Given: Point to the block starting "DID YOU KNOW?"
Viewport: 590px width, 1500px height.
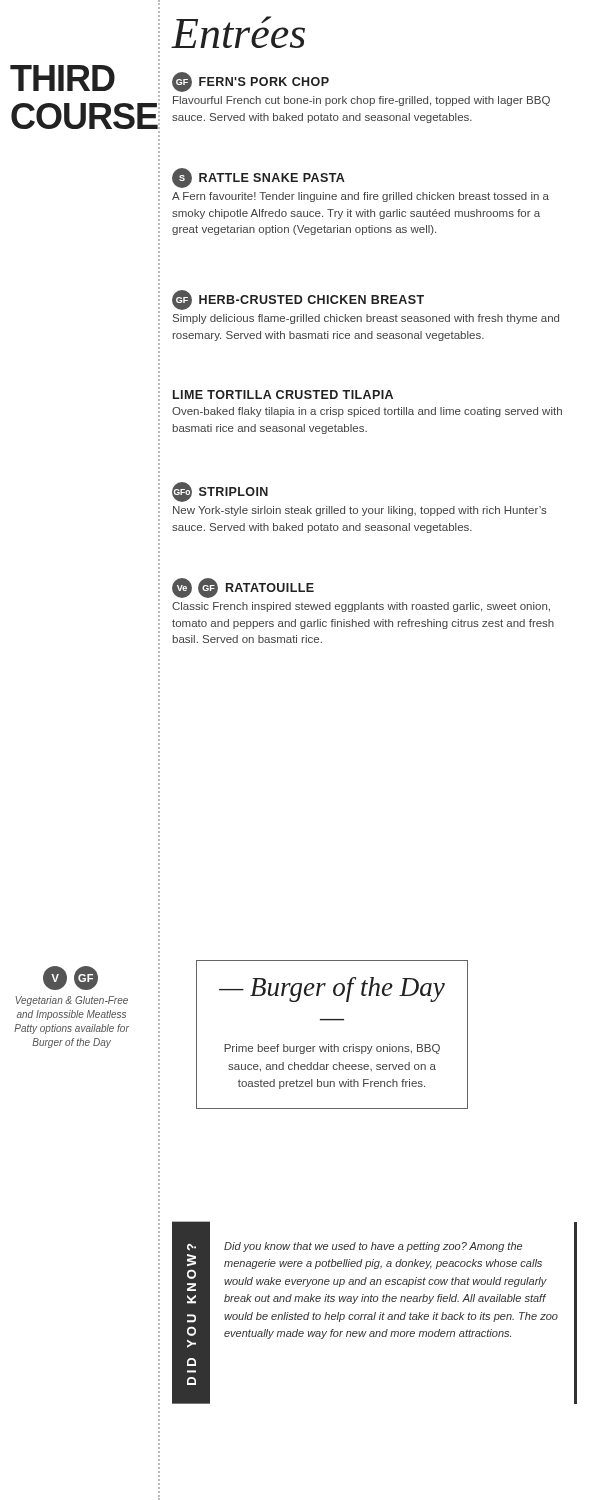Looking at the screenshot, I should 191,1313.
